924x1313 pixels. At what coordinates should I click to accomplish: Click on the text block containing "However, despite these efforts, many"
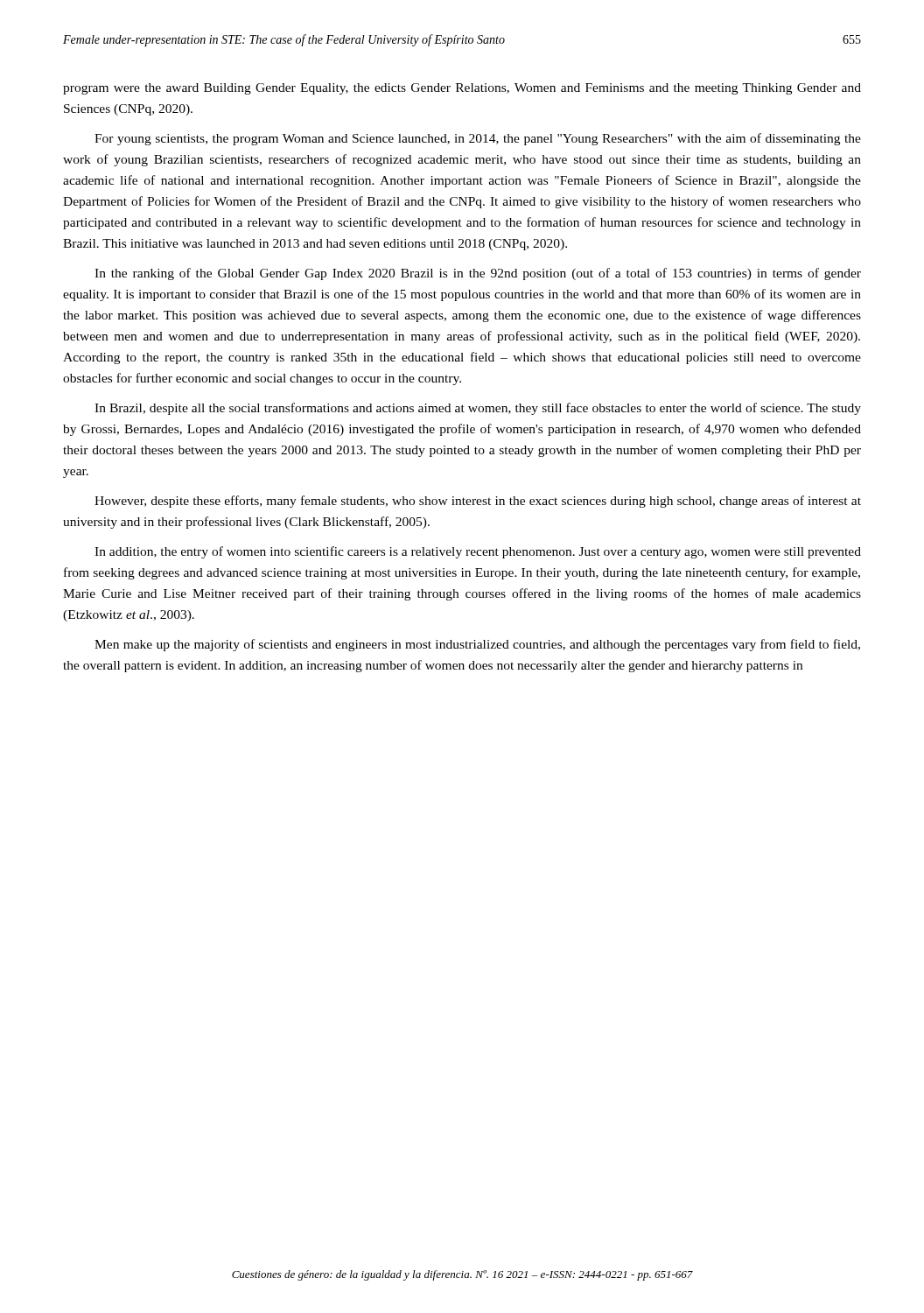pos(462,511)
